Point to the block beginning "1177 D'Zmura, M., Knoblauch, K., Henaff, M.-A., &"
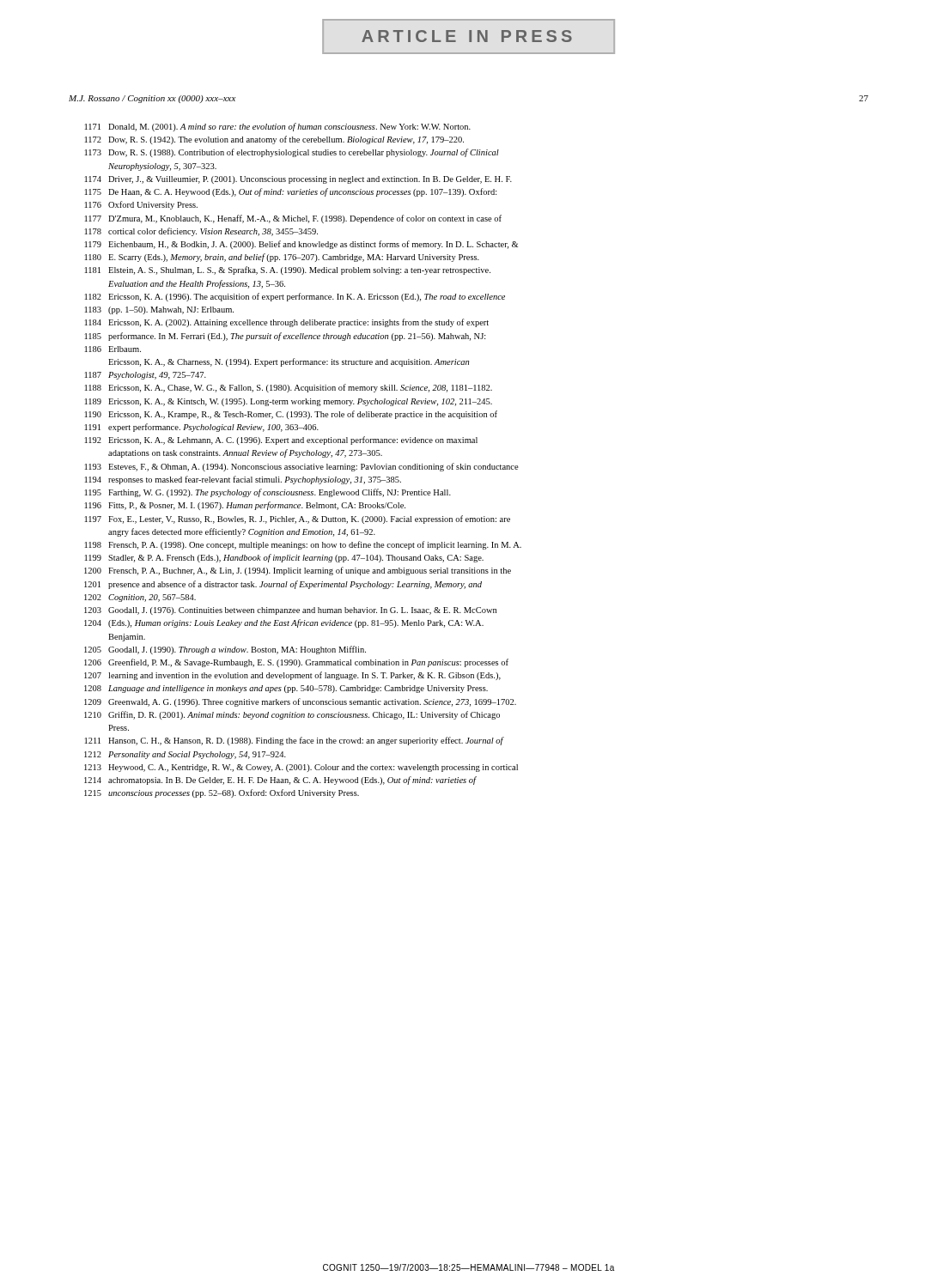This screenshot has width=937, height=1288. click(468, 218)
